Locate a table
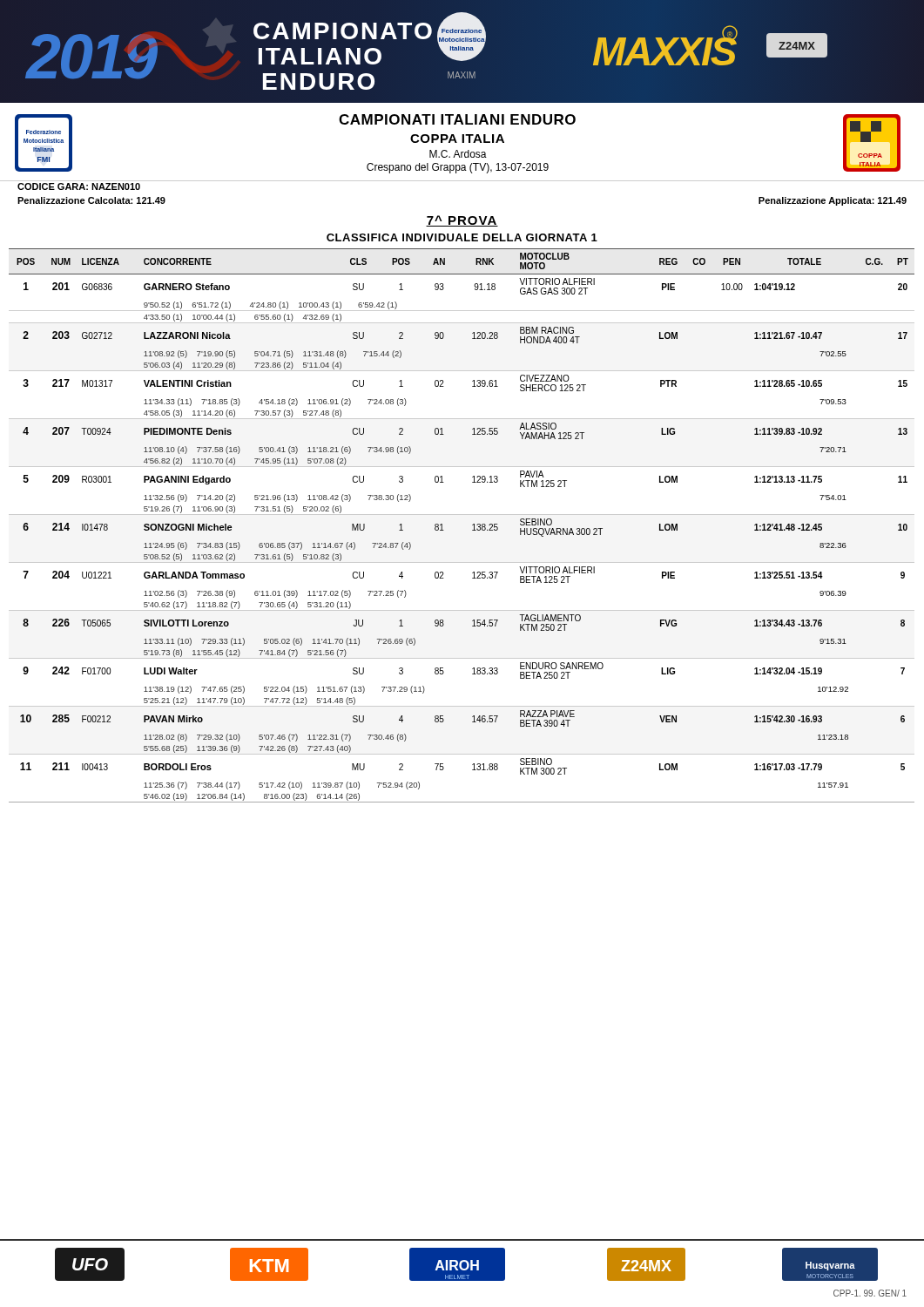Screen dimensions: 1307x924 (462, 525)
